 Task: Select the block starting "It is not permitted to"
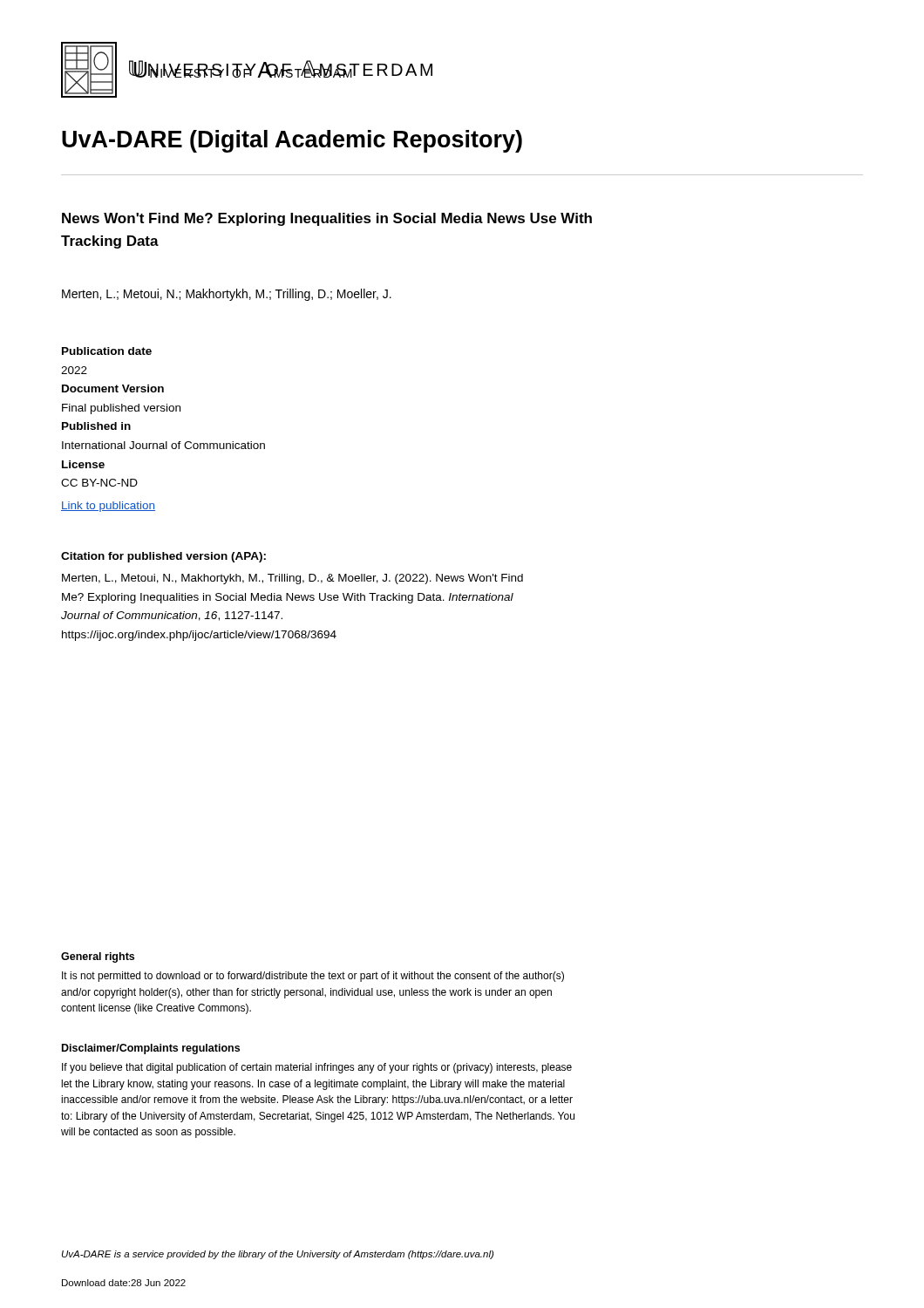(313, 992)
